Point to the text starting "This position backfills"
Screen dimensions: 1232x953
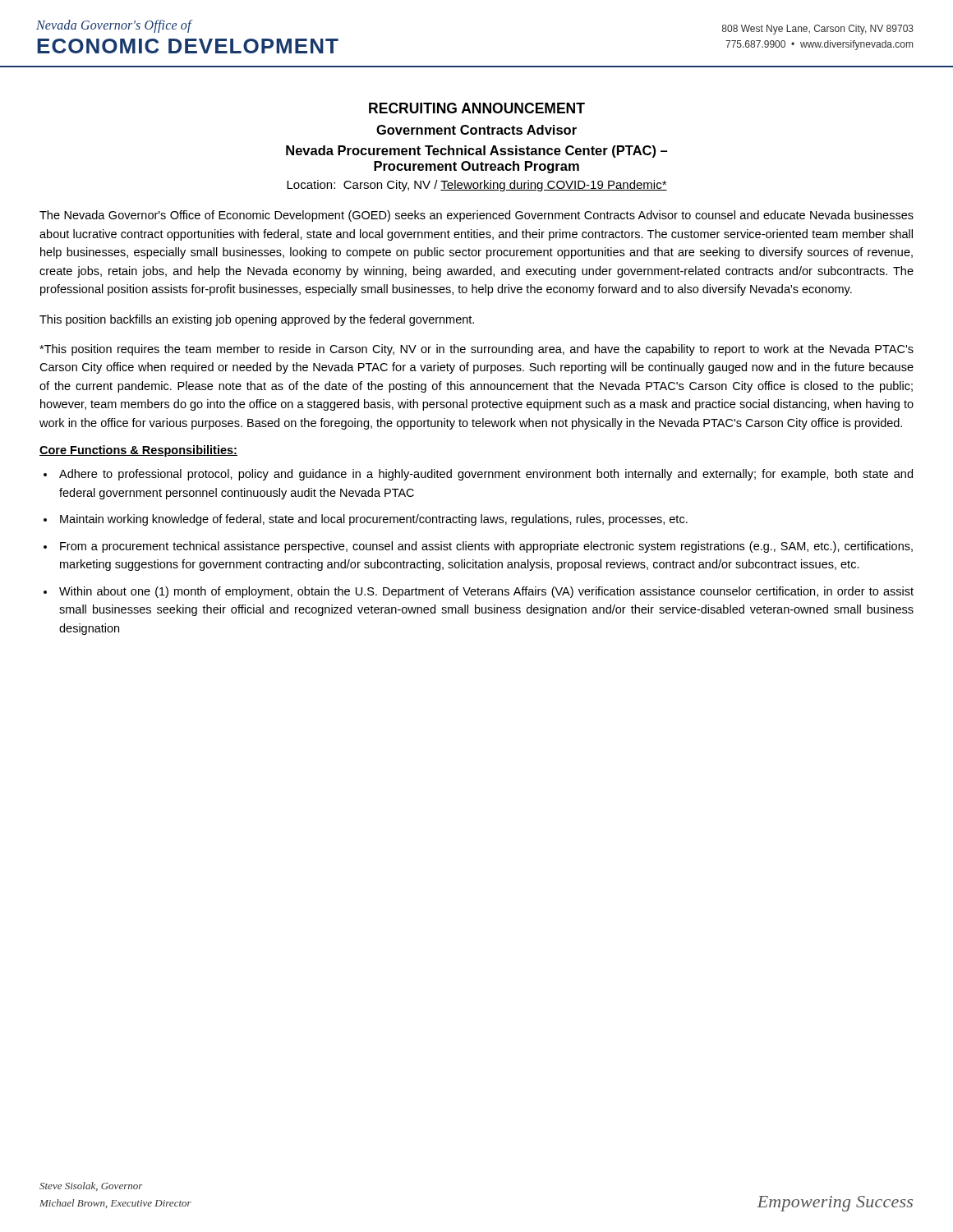click(257, 319)
